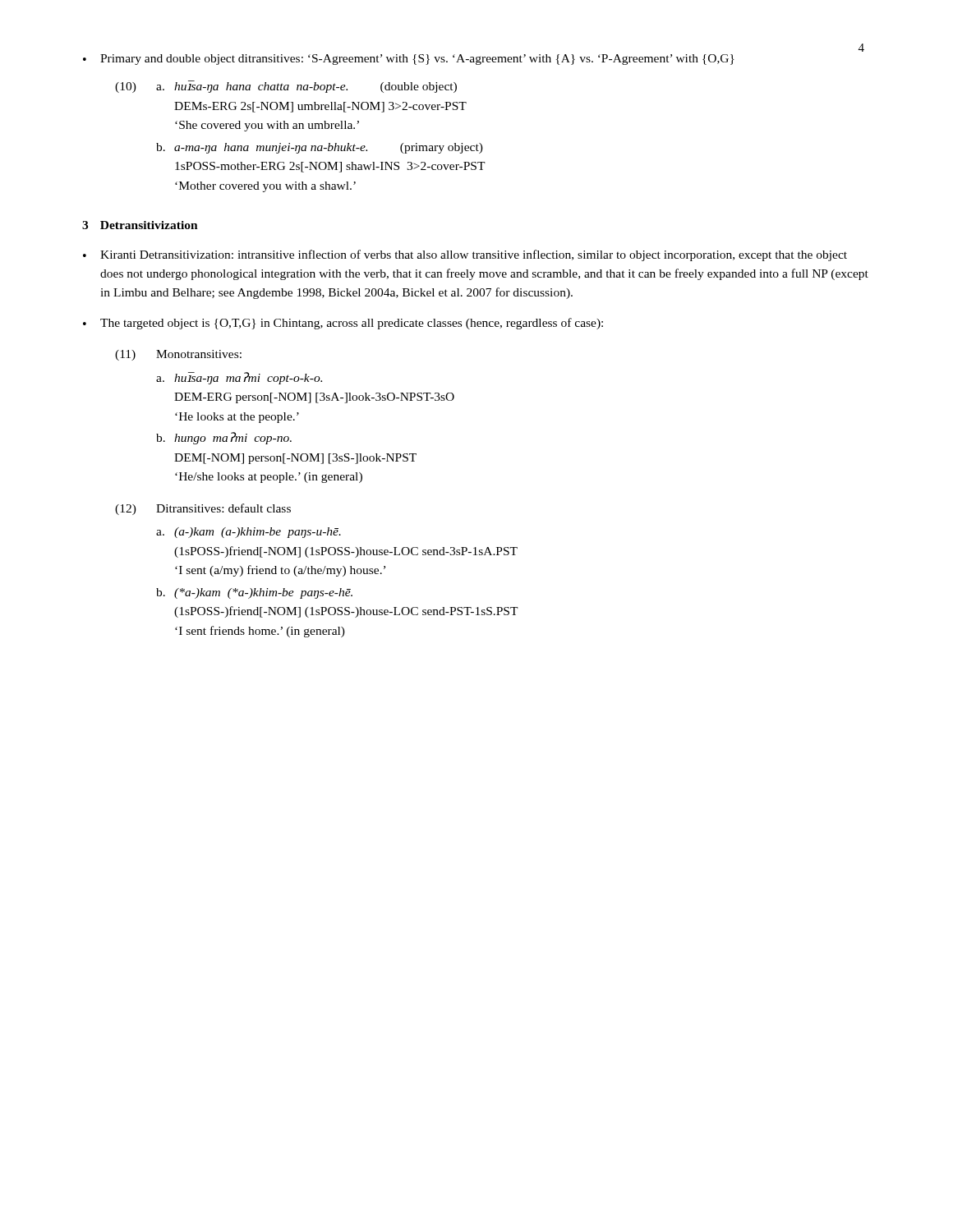
Task: Point to the block beginning "(12) Ditransitives: default class a. (a-)kam"
Action: click(203, 509)
